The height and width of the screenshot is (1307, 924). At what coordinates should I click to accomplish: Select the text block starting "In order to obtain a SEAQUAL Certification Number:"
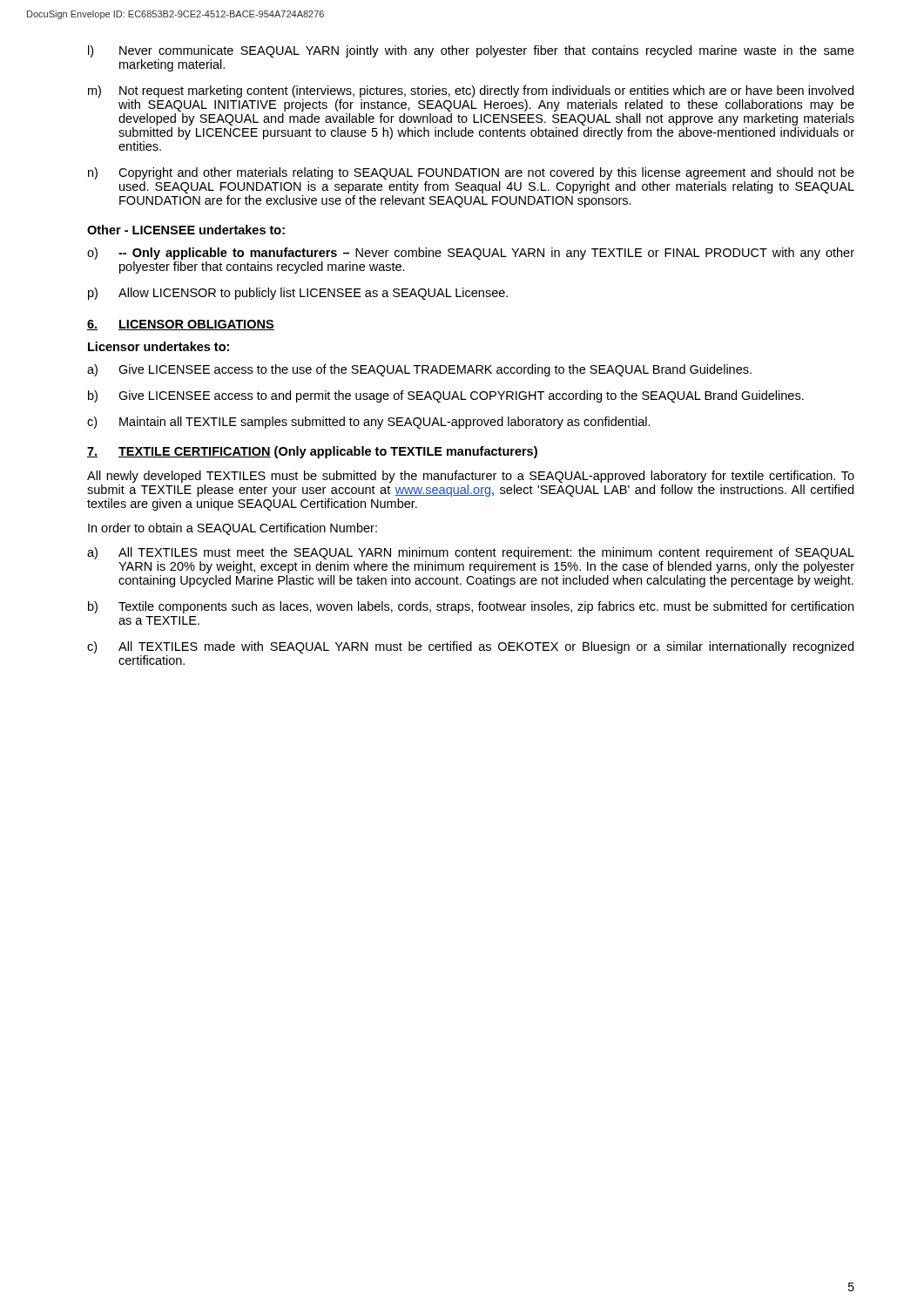(x=233, y=528)
